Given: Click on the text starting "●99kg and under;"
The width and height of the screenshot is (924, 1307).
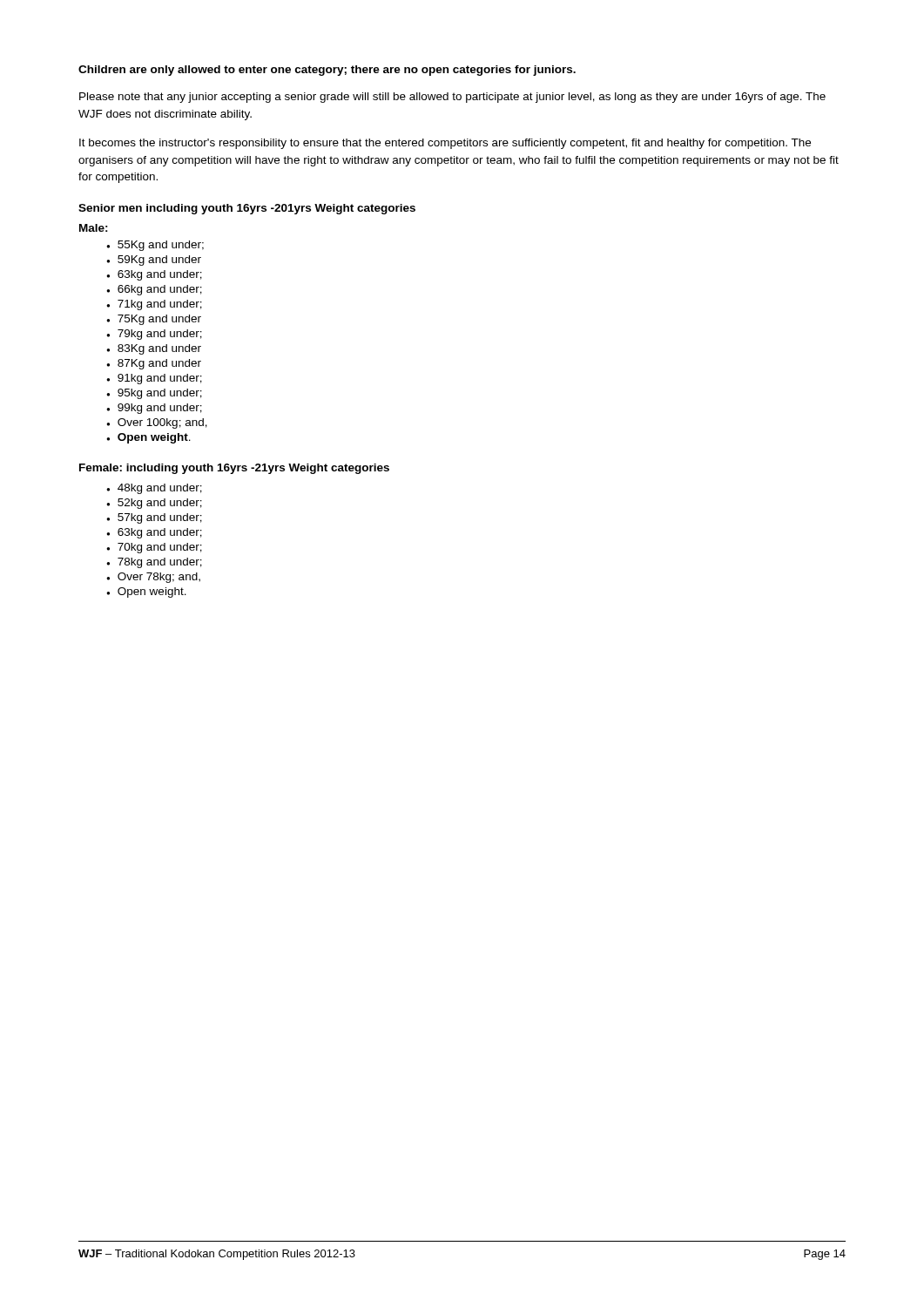Looking at the screenshot, I should (x=154, y=407).
